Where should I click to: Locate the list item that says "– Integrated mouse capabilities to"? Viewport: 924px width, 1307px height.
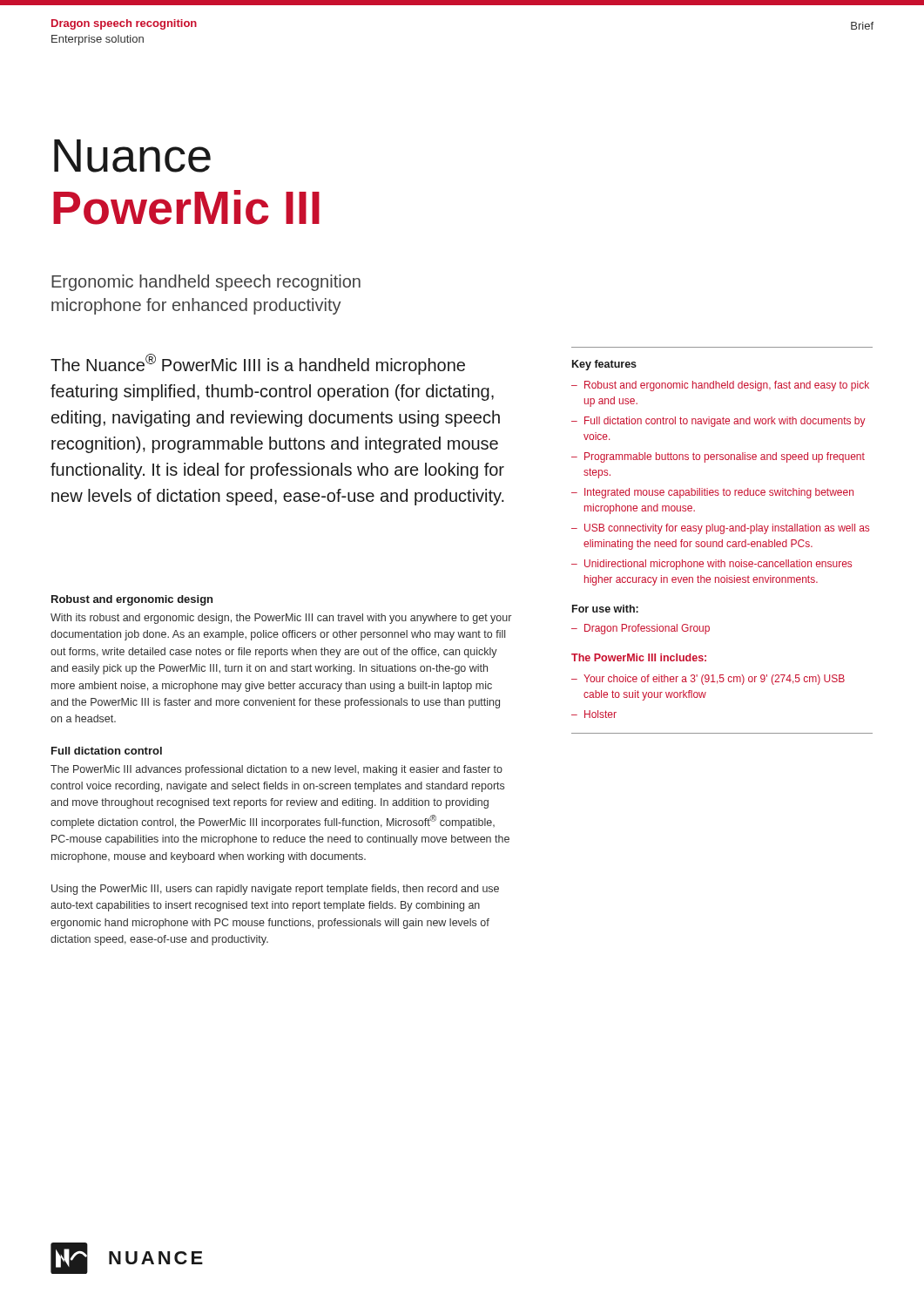(713, 499)
